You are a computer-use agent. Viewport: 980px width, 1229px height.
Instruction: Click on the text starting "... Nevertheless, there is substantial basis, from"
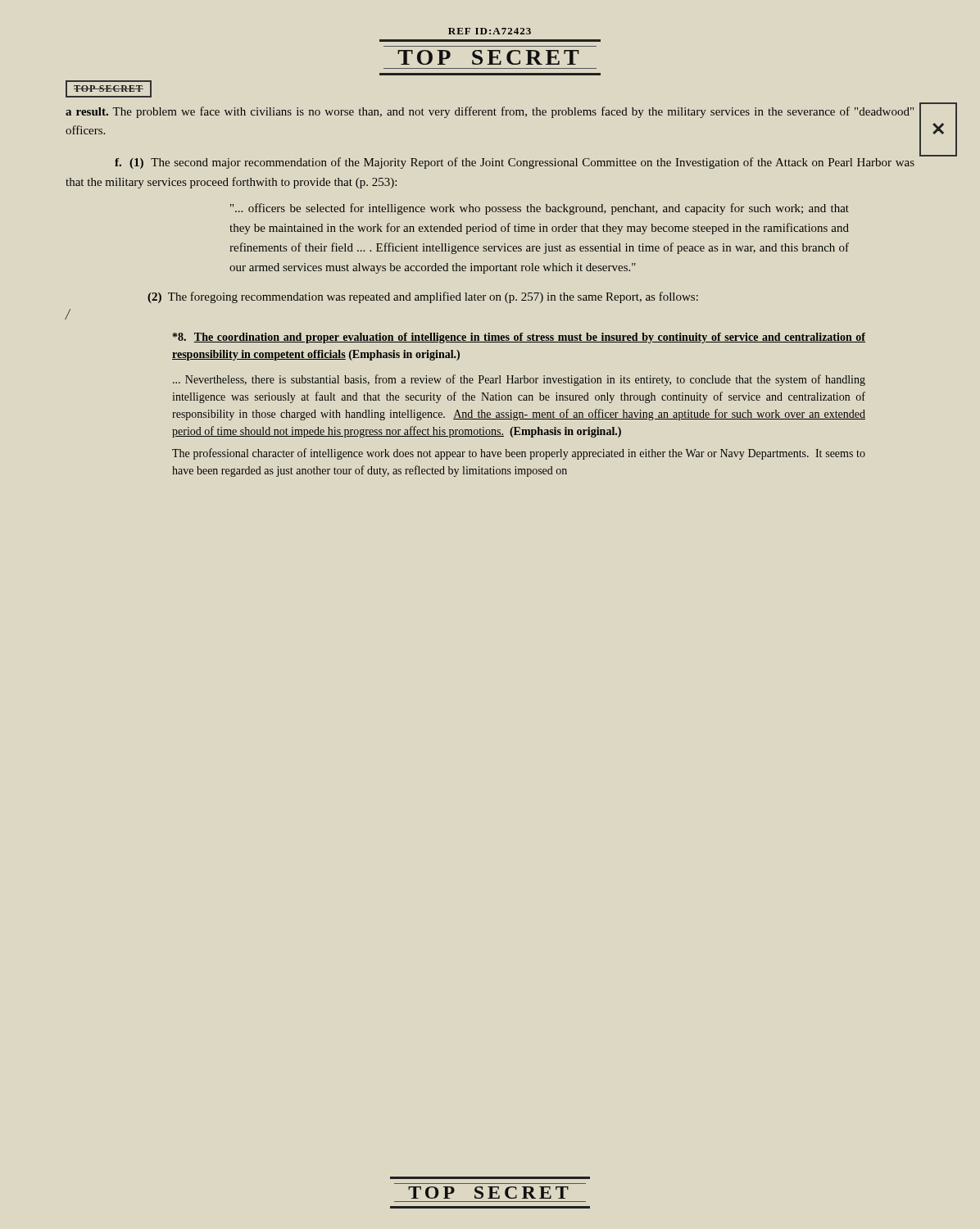click(x=519, y=425)
